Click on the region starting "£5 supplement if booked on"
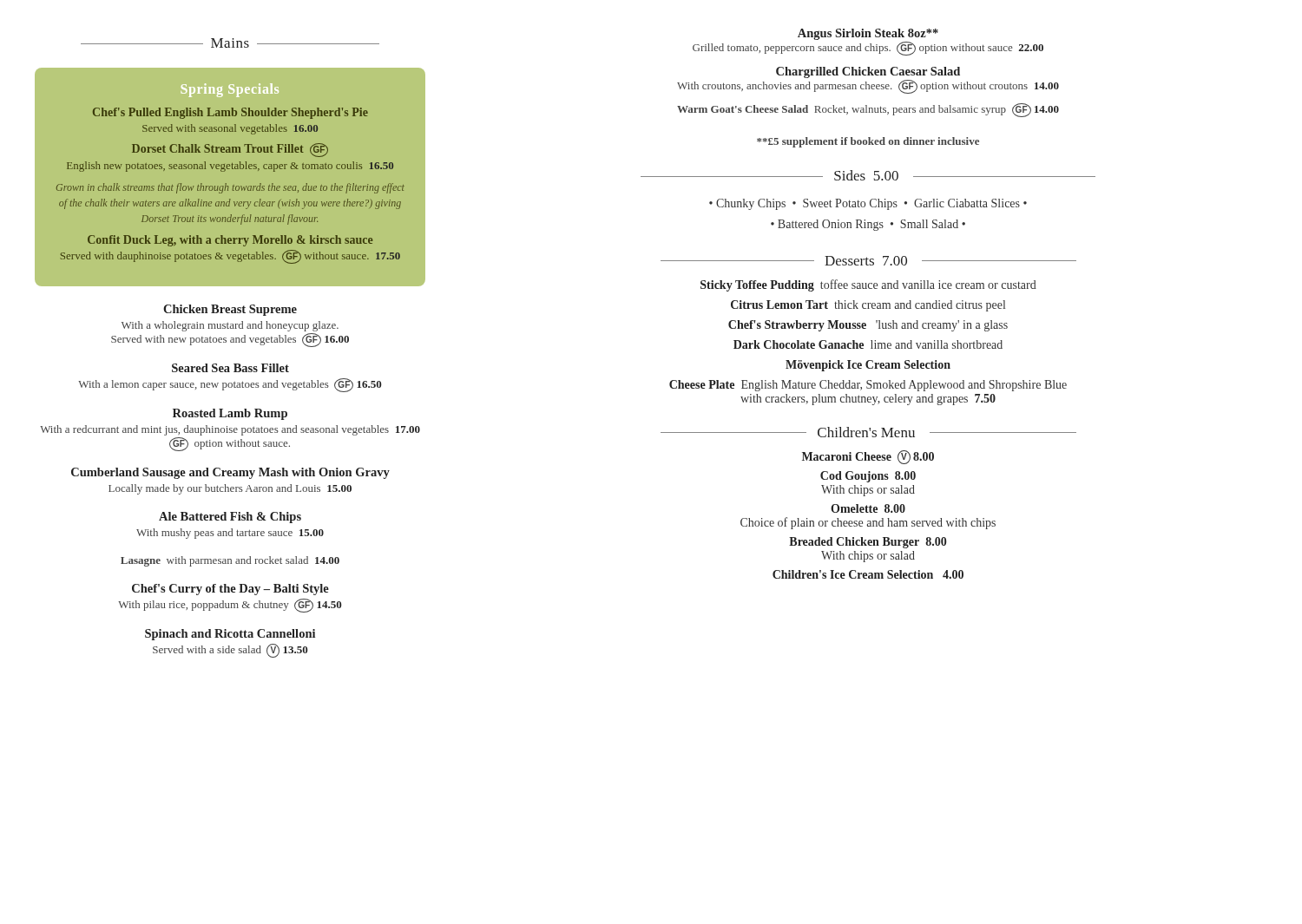 pos(868,141)
